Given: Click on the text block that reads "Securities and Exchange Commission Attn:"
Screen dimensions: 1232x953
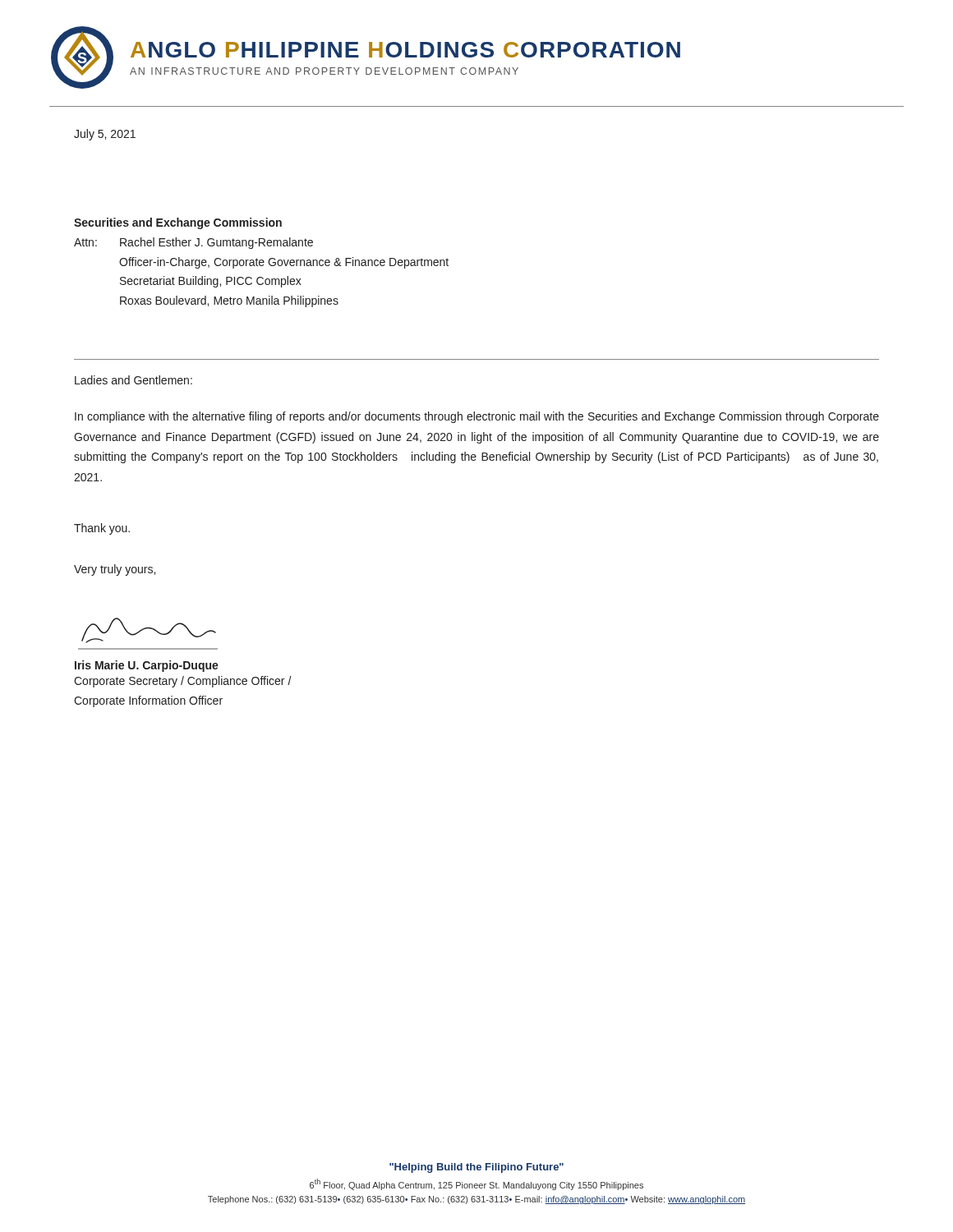Looking at the screenshot, I should (x=178, y=223).
